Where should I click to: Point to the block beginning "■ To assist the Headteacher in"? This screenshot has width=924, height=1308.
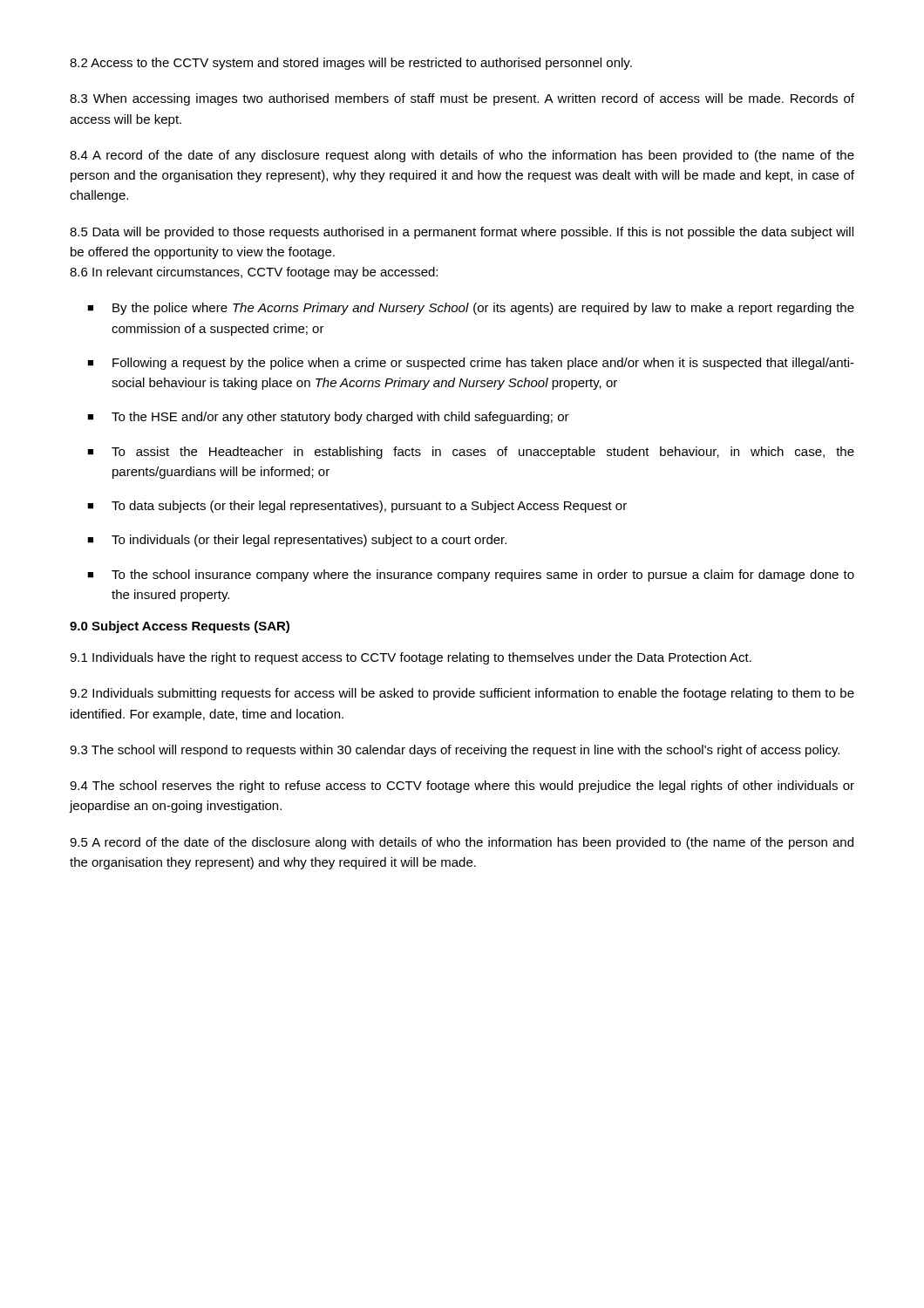(471, 461)
